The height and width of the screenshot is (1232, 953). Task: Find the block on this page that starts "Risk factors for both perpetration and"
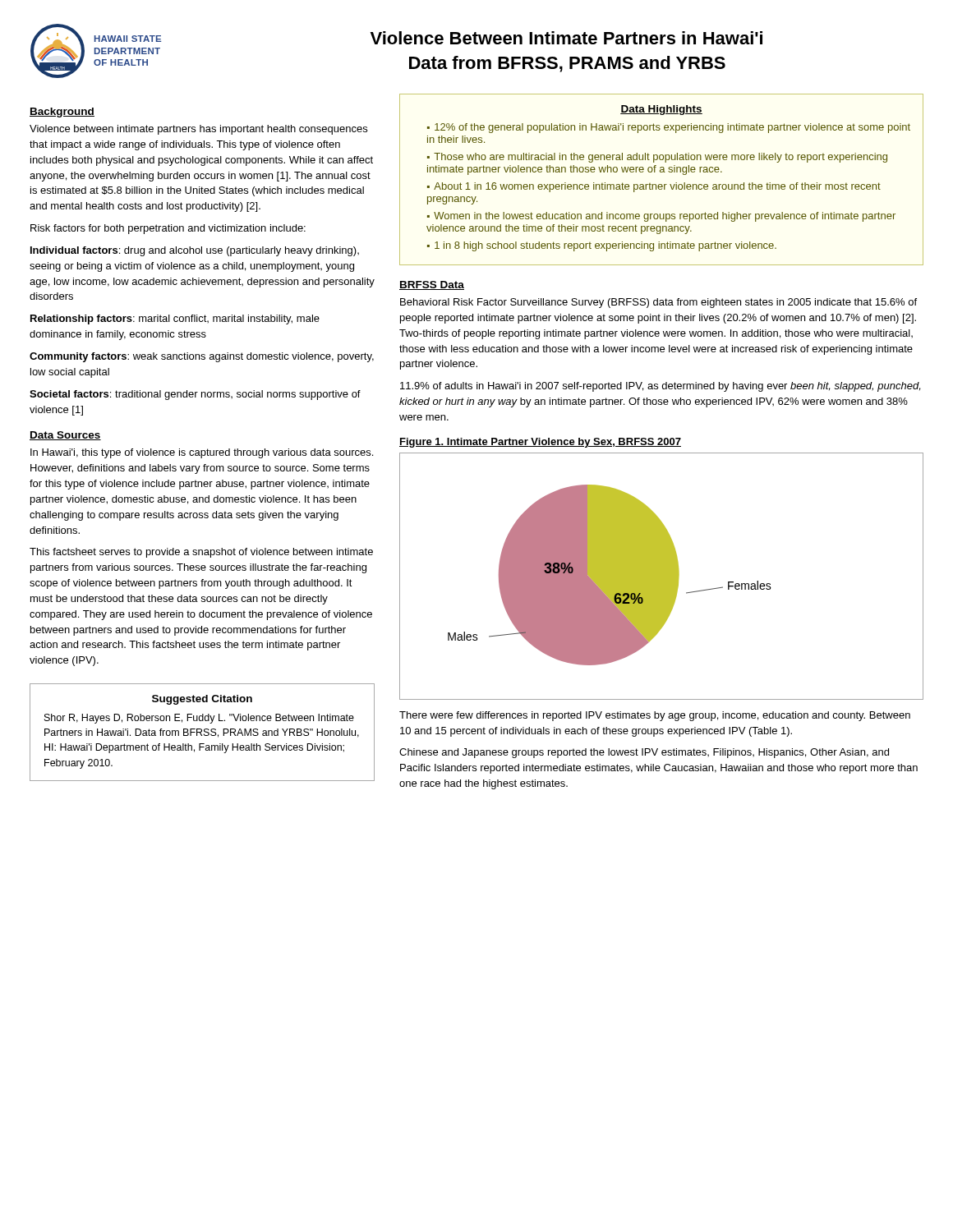click(168, 228)
